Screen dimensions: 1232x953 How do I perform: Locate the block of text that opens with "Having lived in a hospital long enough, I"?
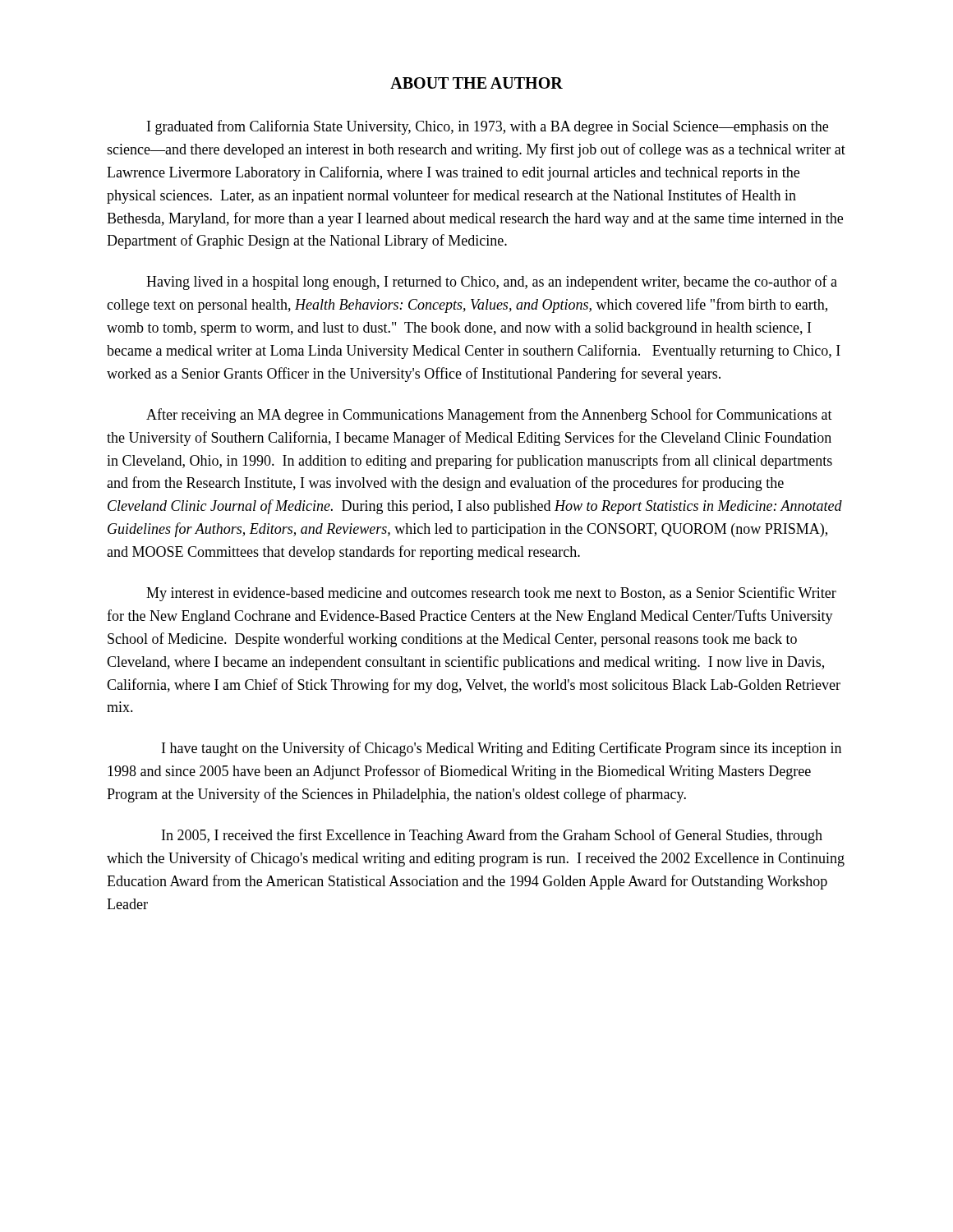point(474,328)
